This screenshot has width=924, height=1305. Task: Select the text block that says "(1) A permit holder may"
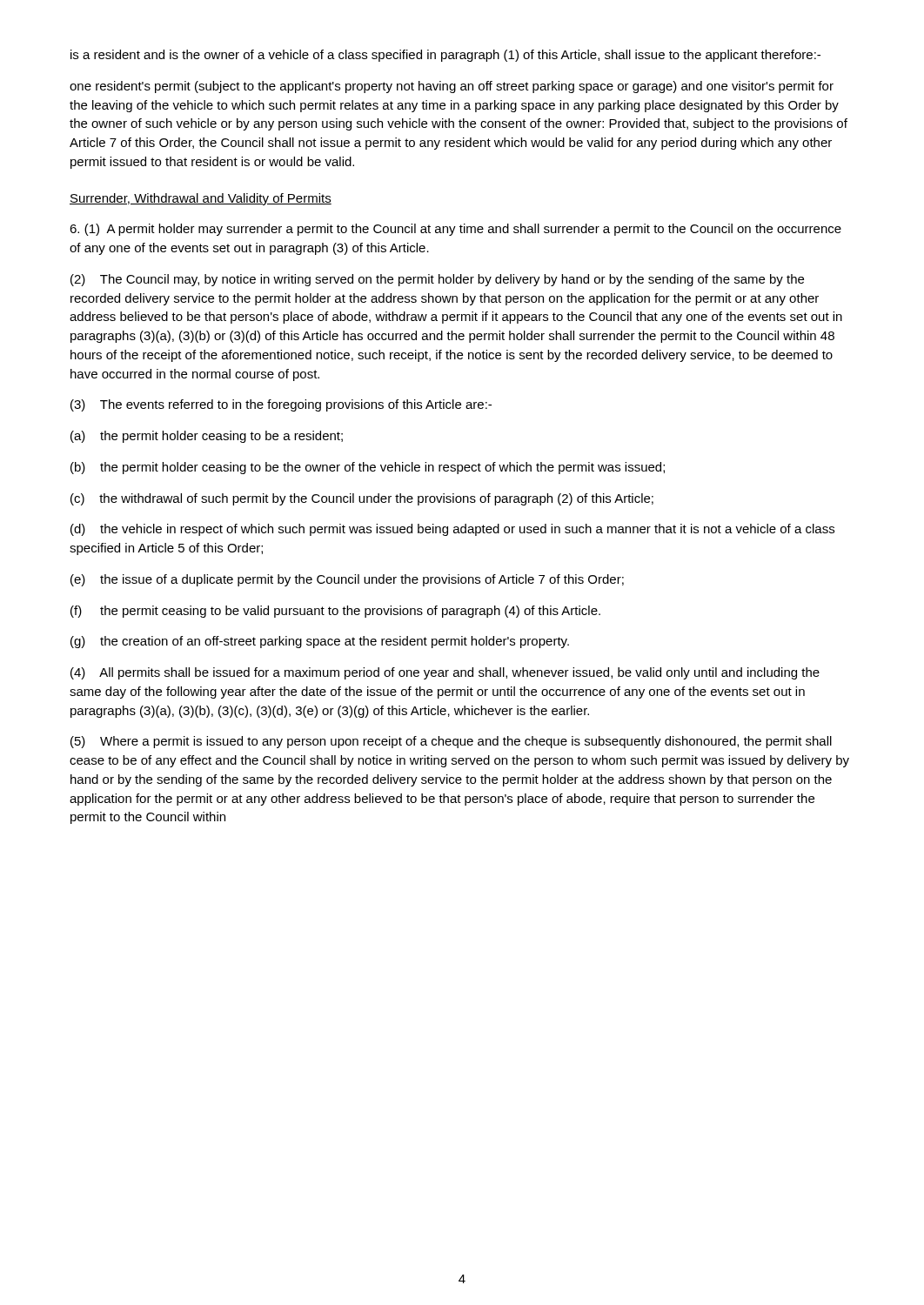click(455, 238)
